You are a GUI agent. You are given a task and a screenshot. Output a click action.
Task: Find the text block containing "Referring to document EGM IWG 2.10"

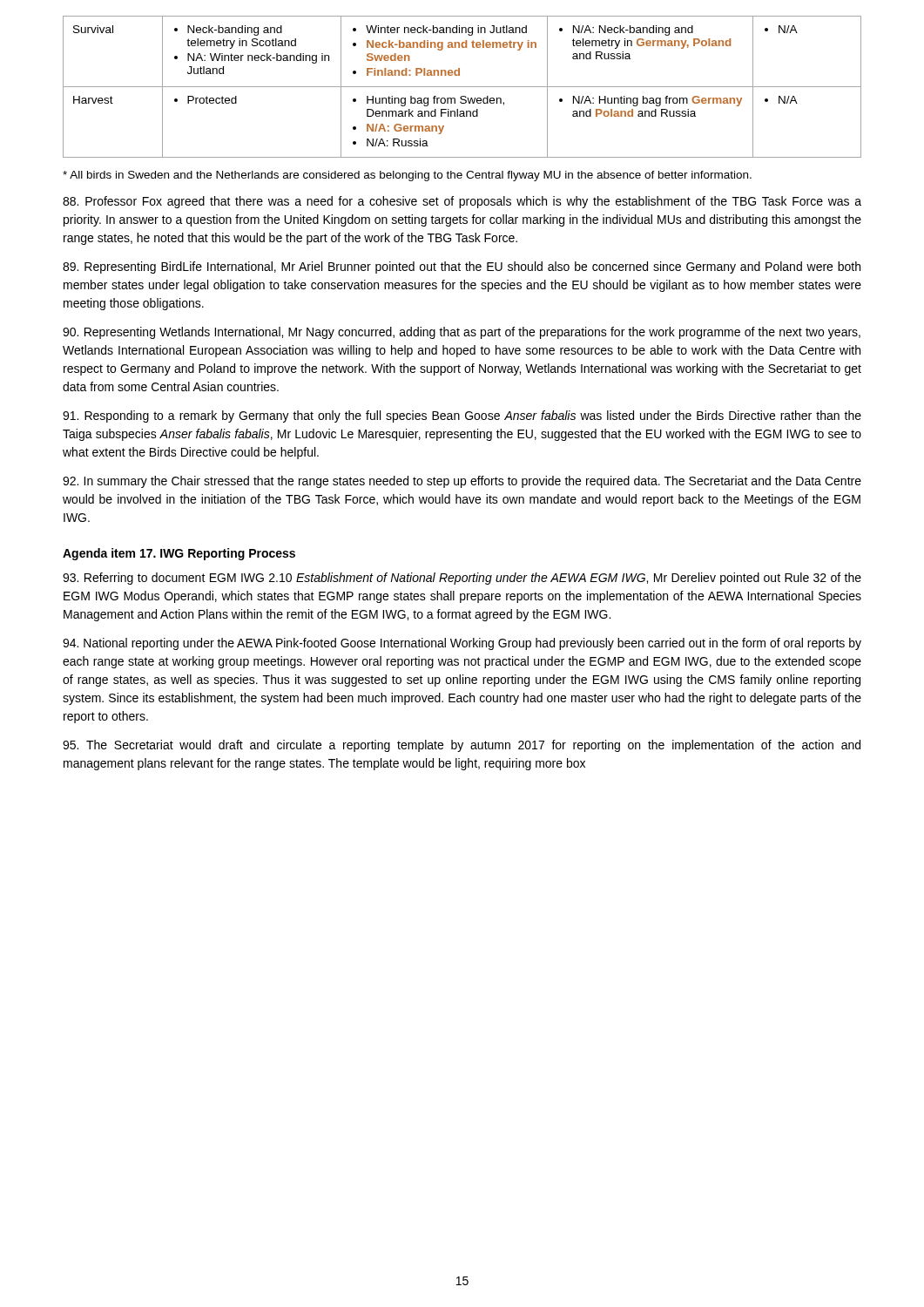click(462, 596)
